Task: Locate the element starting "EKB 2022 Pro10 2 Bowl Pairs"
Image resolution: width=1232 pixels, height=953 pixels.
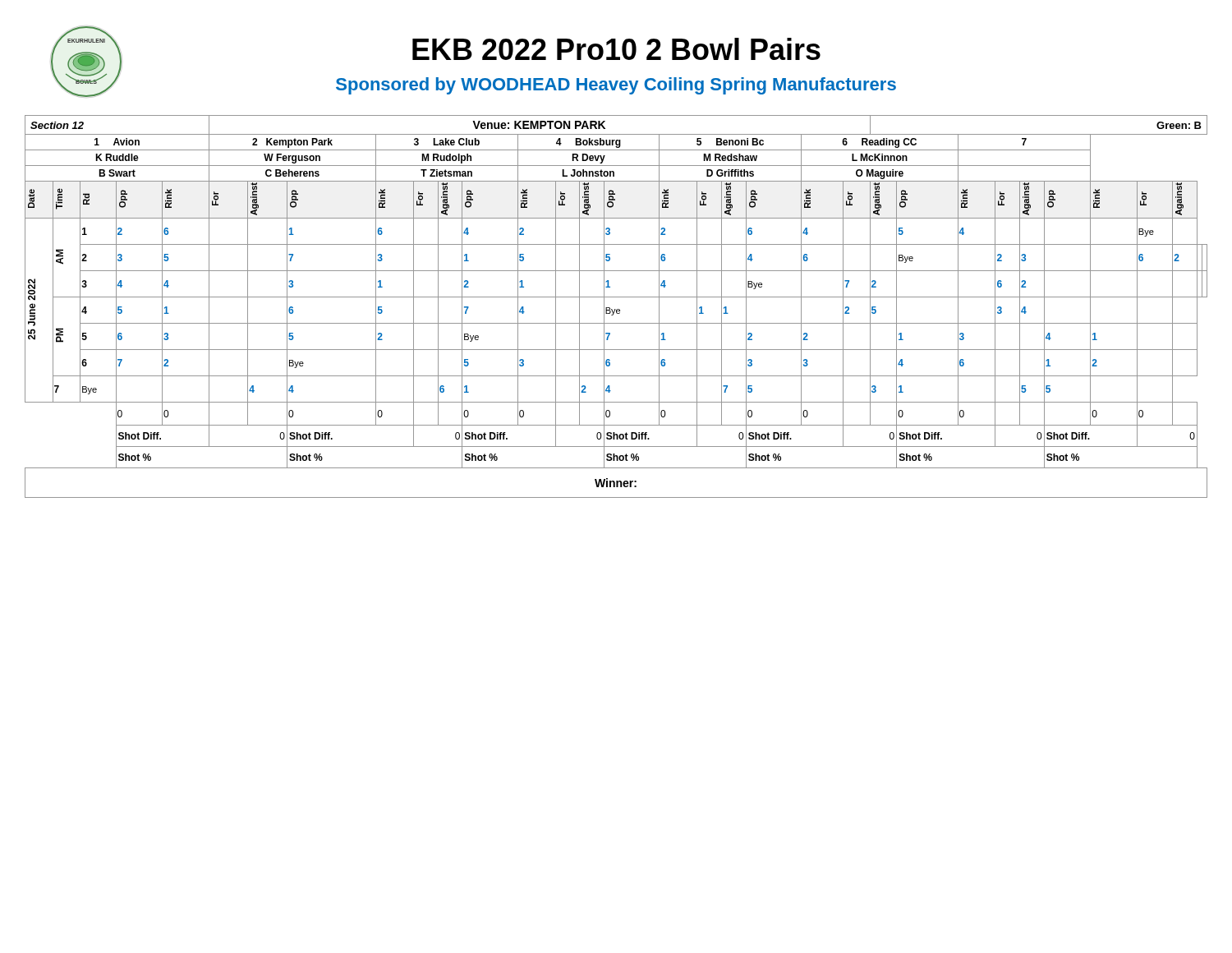Action: click(616, 50)
